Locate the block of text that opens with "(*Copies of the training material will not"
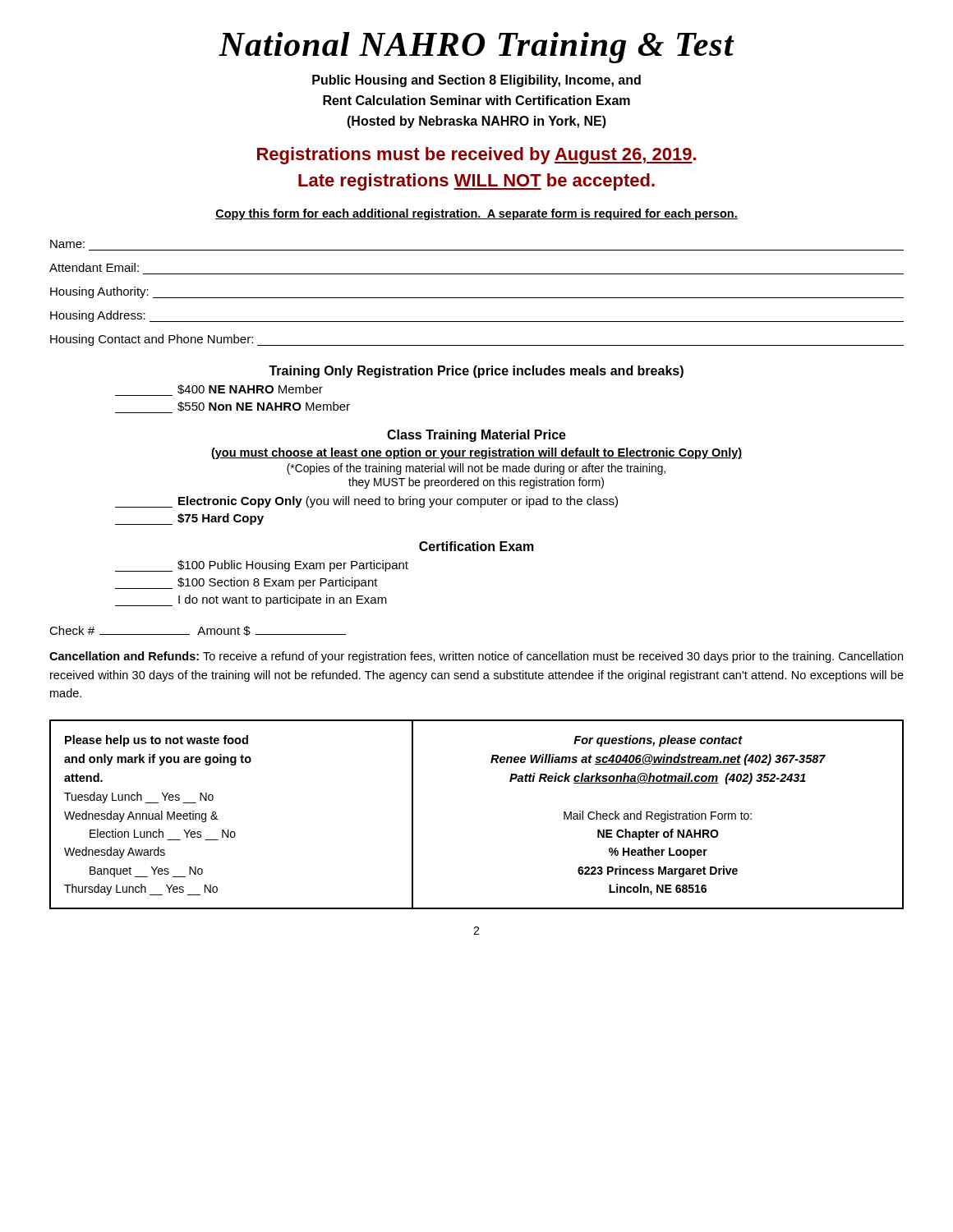Viewport: 953px width, 1232px height. (x=476, y=469)
